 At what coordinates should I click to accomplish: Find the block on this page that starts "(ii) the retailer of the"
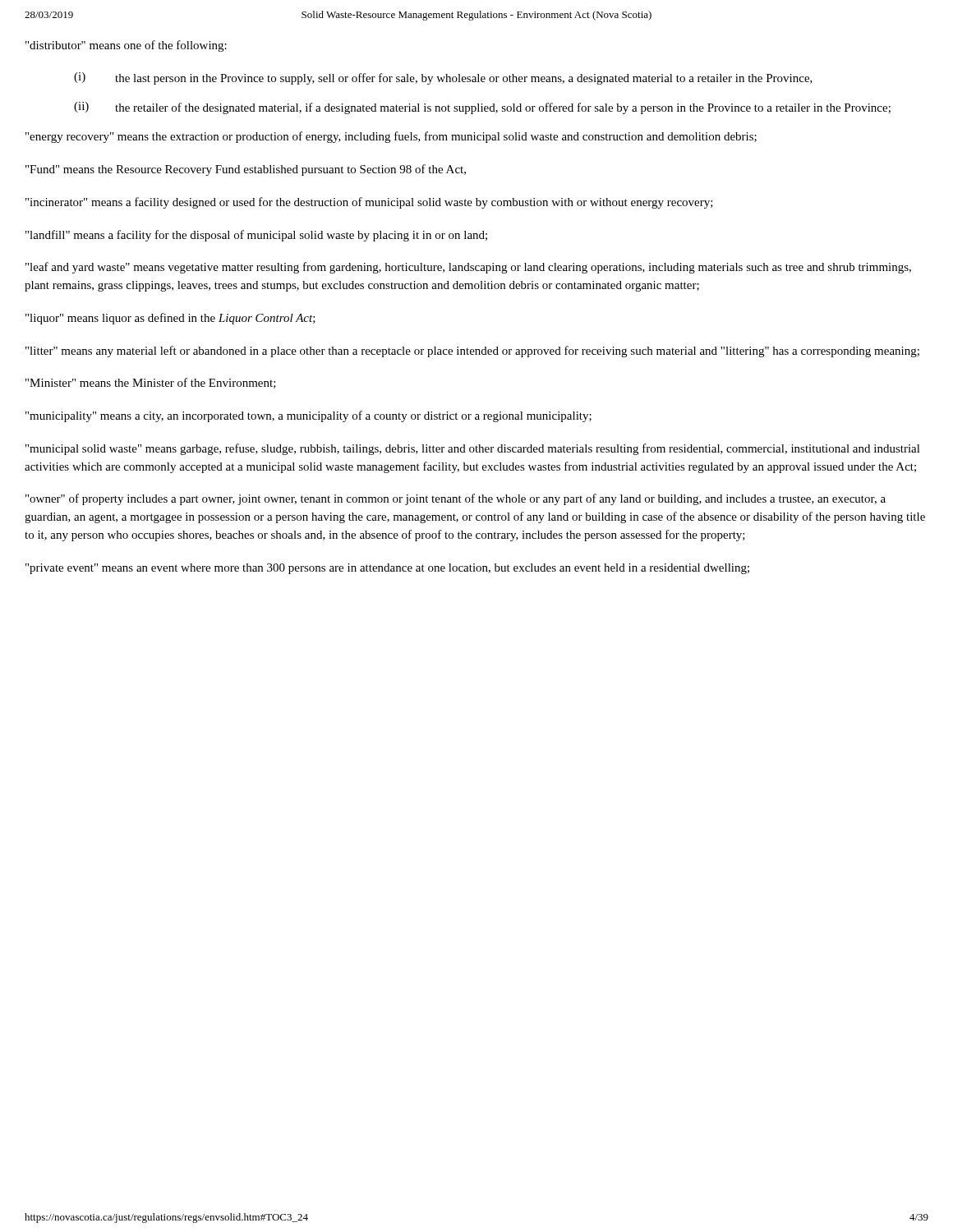coord(501,108)
